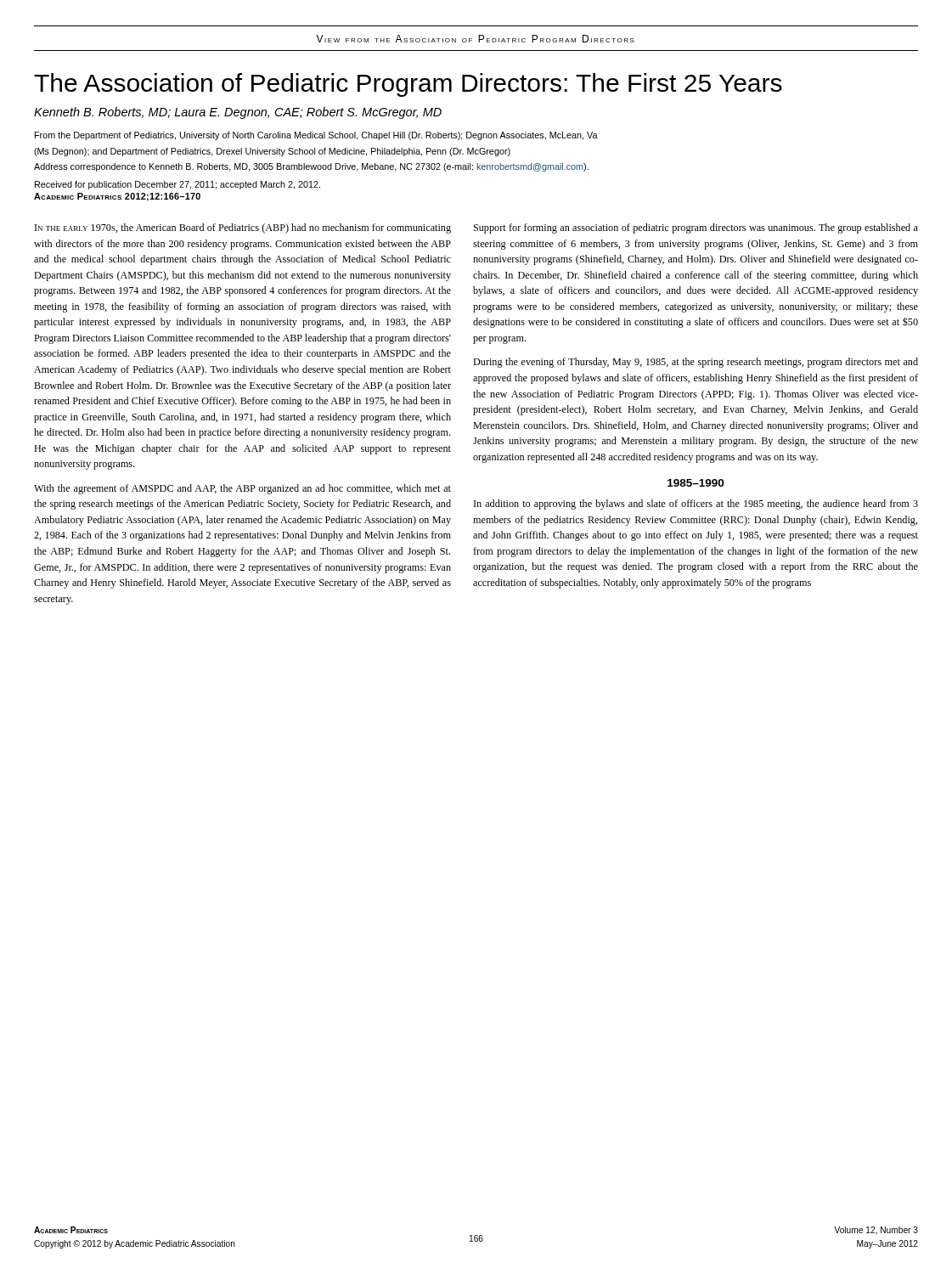Image resolution: width=952 pixels, height=1274 pixels.
Task: Click on the text block with the text "From the Department of Pediatrics, University"
Action: coord(316,151)
